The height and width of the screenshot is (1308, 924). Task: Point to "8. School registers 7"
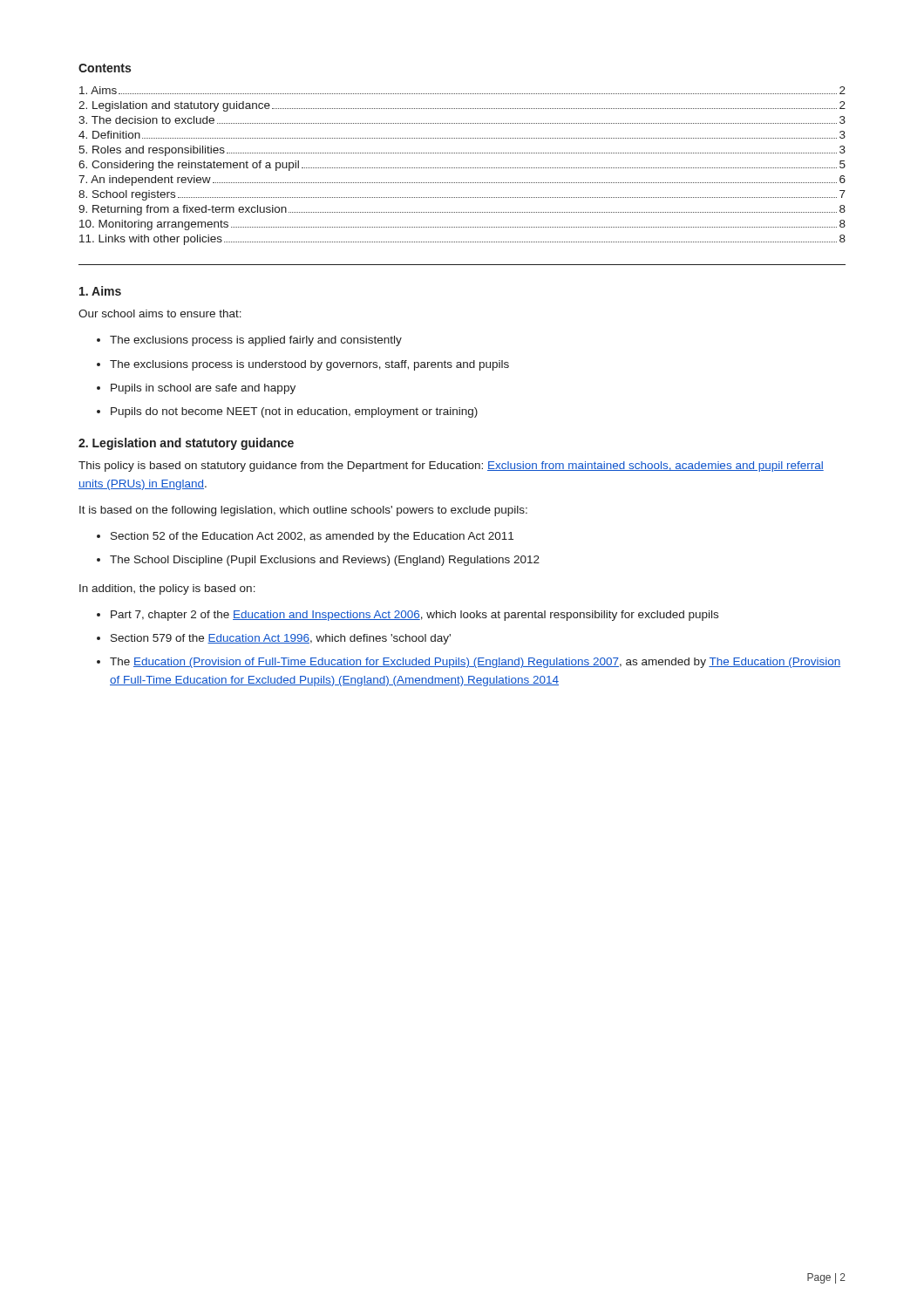point(462,194)
